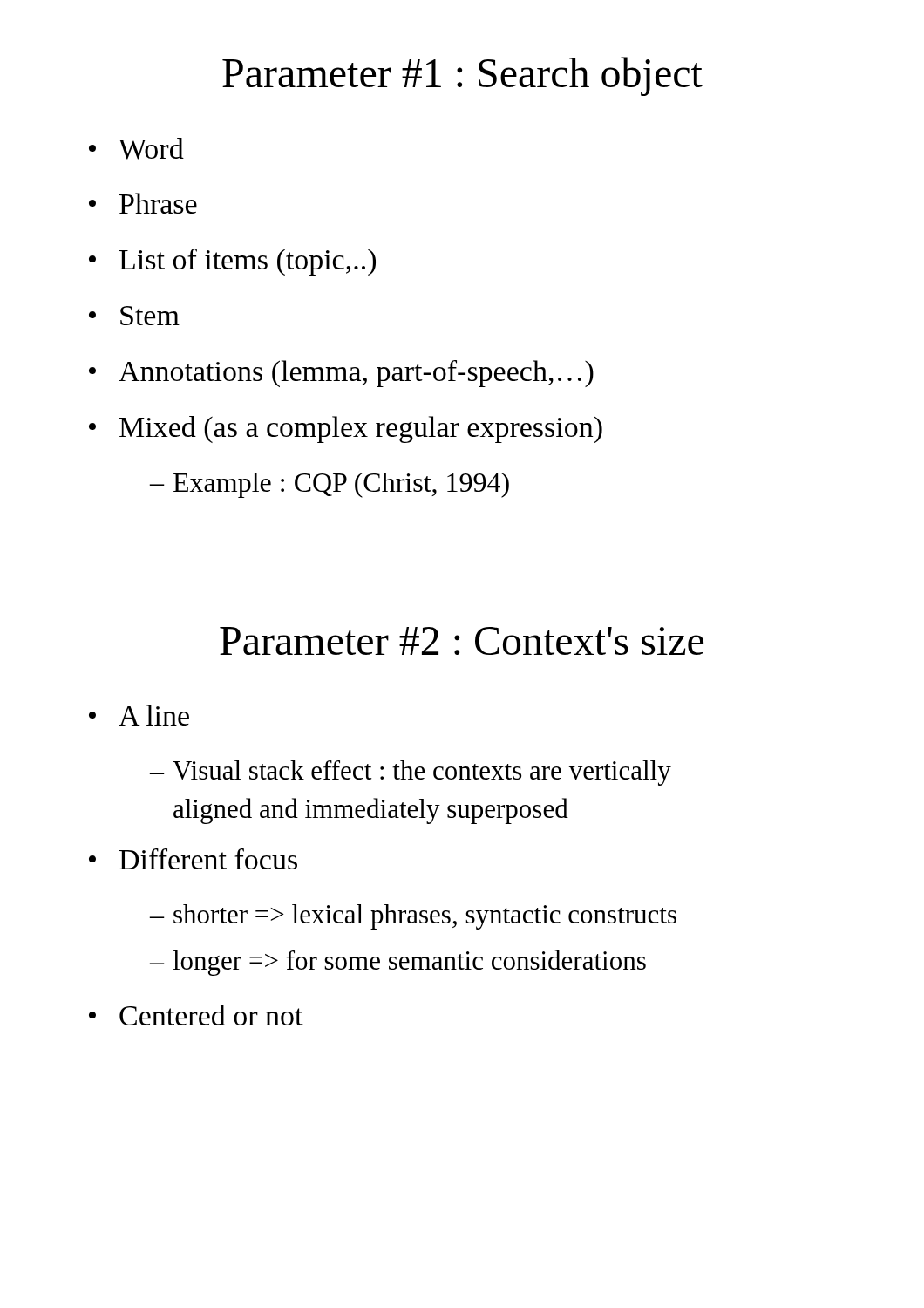Select the list item containing "• Centered or not"
924x1308 pixels.
(x=195, y=1016)
